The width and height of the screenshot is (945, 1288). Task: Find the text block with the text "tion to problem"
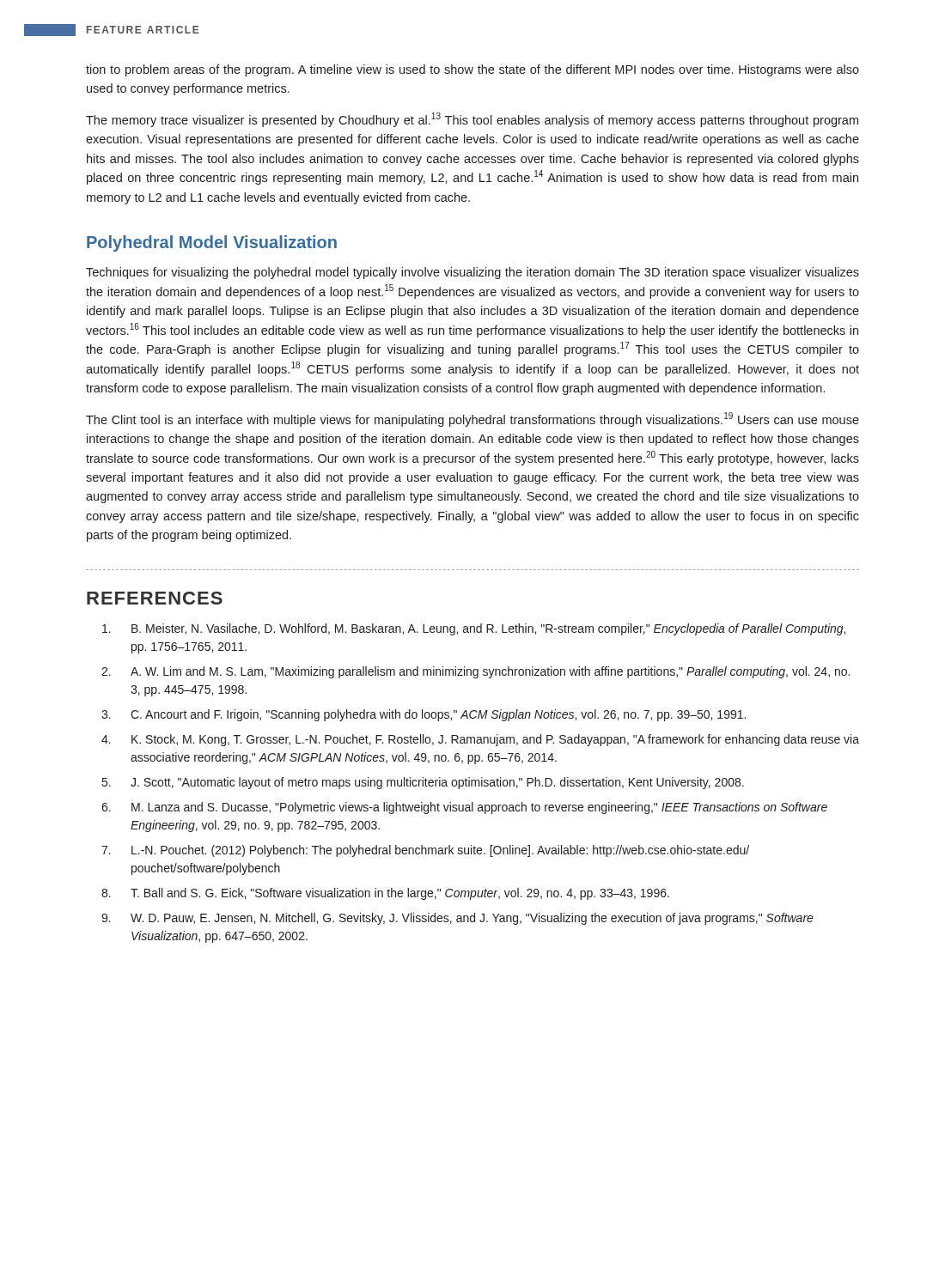472,79
